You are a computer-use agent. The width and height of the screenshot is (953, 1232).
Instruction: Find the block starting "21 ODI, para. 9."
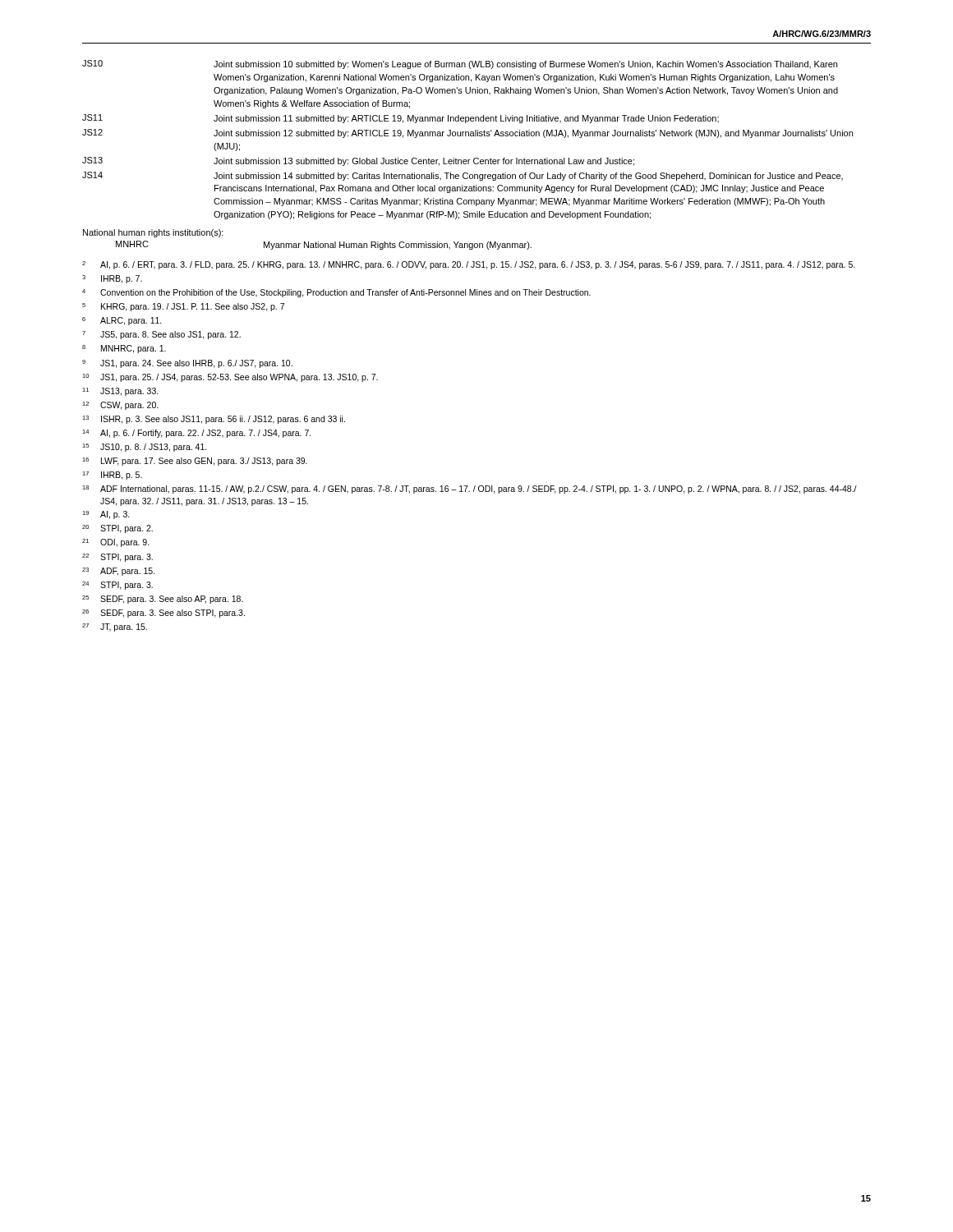pyautogui.click(x=116, y=543)
